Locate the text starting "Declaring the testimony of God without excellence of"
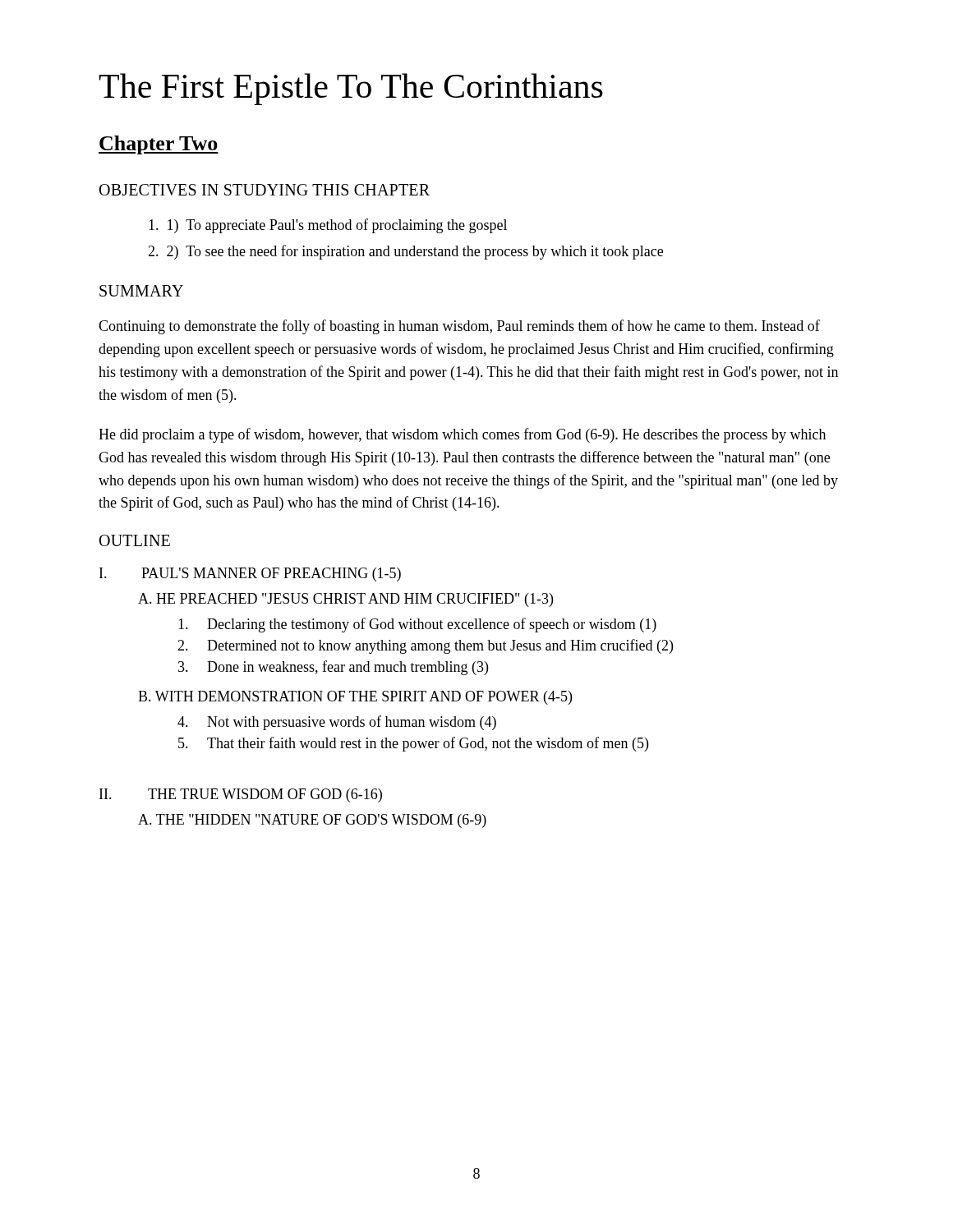Viewport: 953px width, 1232px height. (x=516, y=625)
